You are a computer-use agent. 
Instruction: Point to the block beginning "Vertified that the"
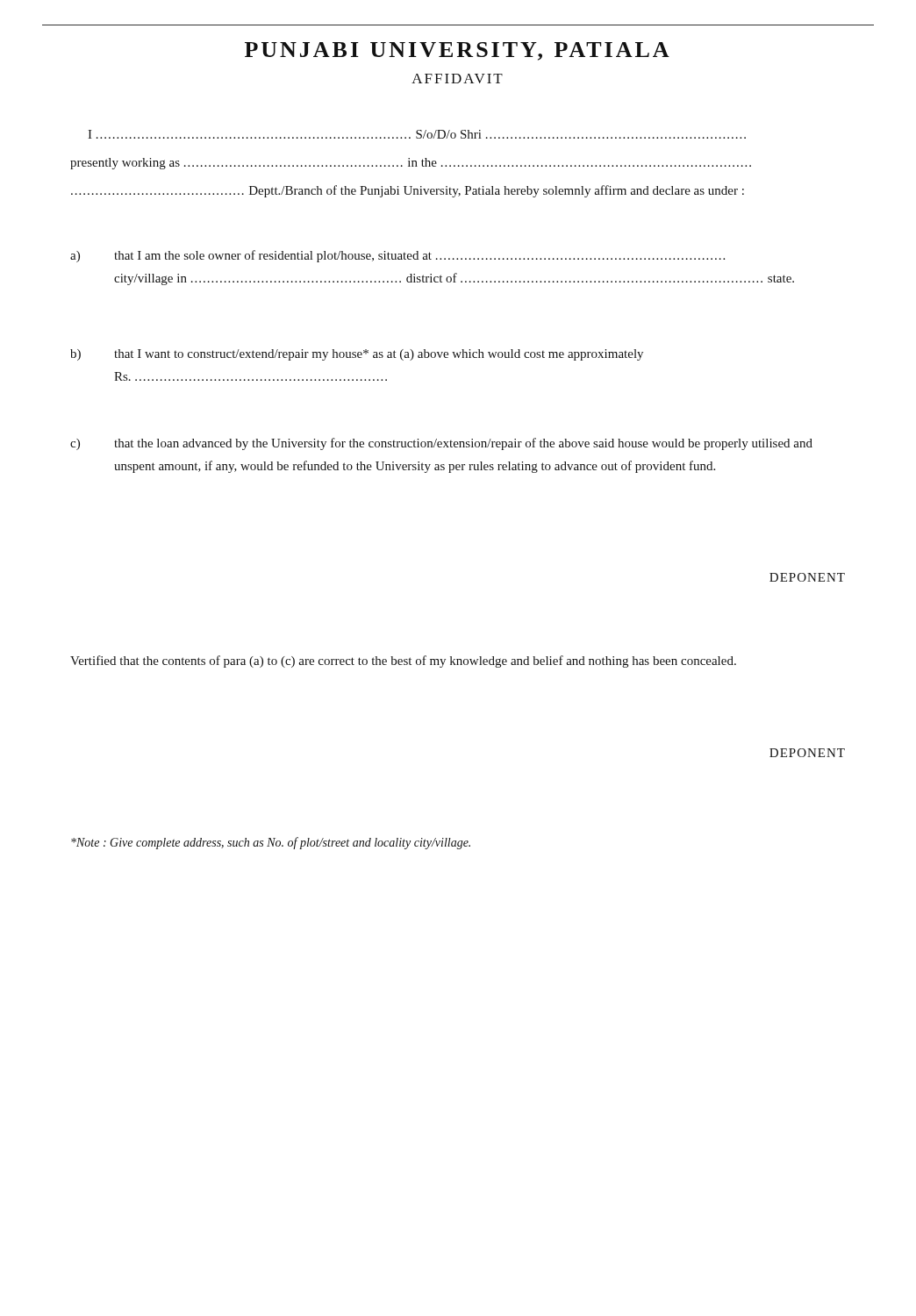[x=403, y=661]
